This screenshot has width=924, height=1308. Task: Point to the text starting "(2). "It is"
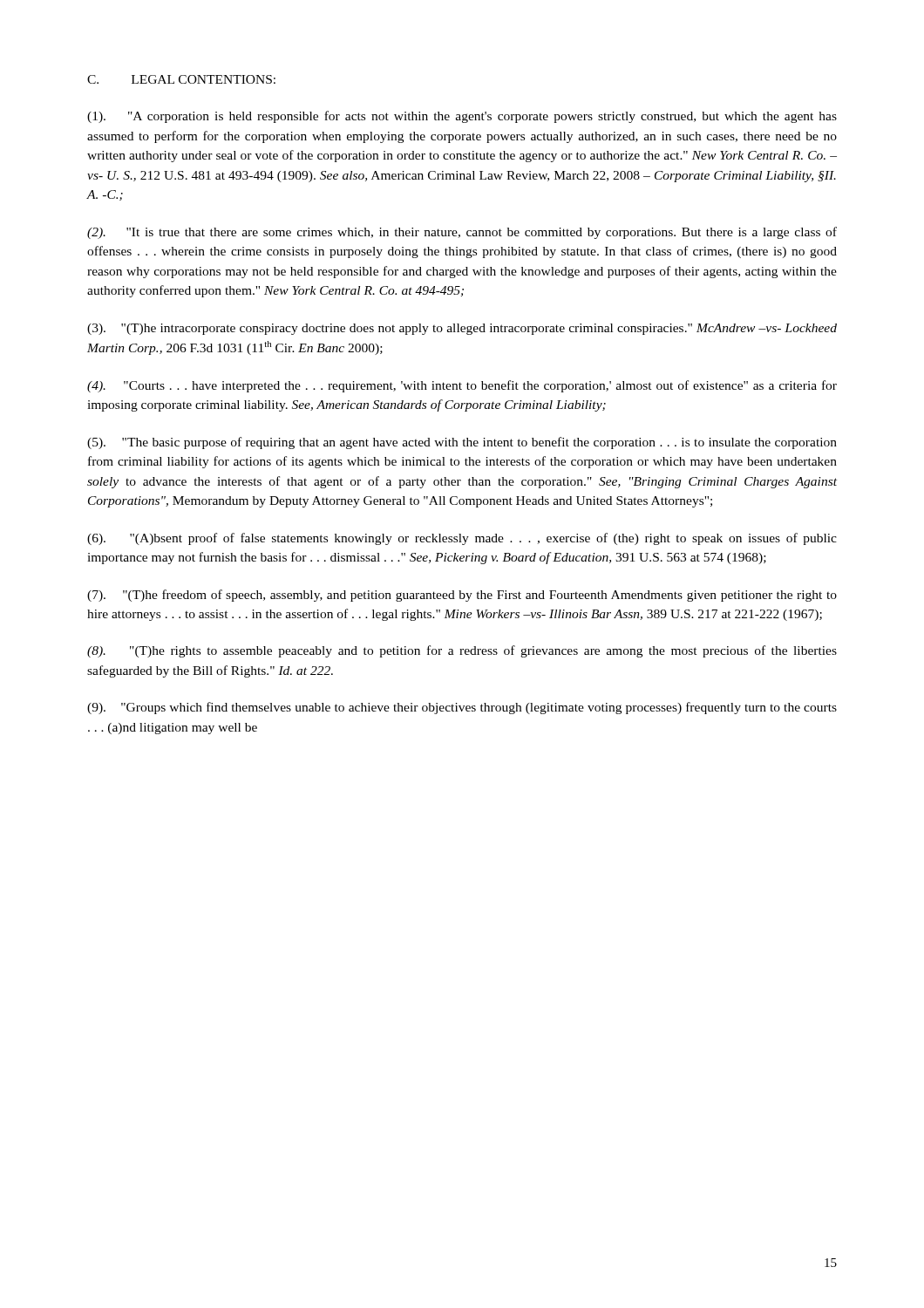462,261
